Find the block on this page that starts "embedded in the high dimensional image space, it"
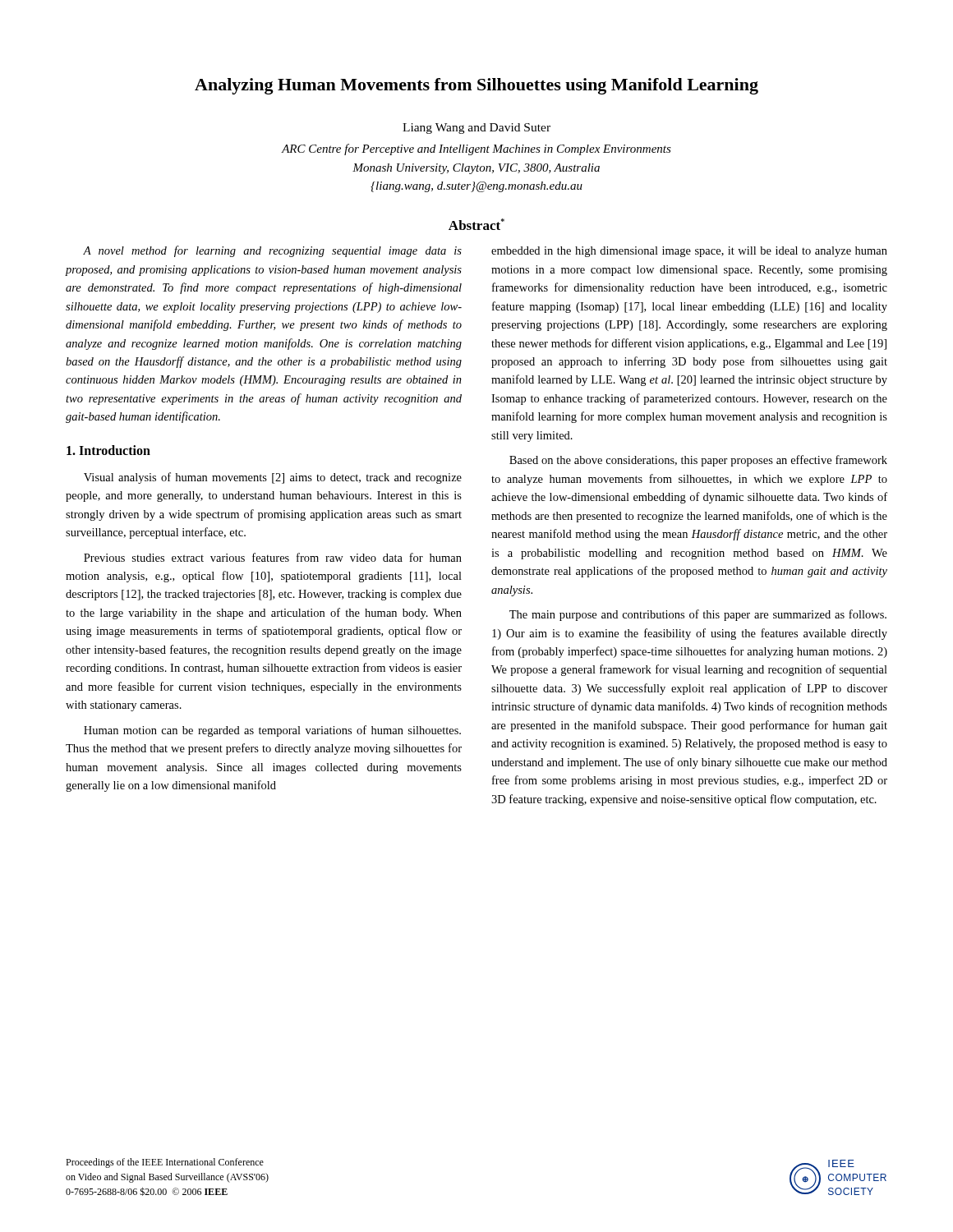 tap(689, 525)
